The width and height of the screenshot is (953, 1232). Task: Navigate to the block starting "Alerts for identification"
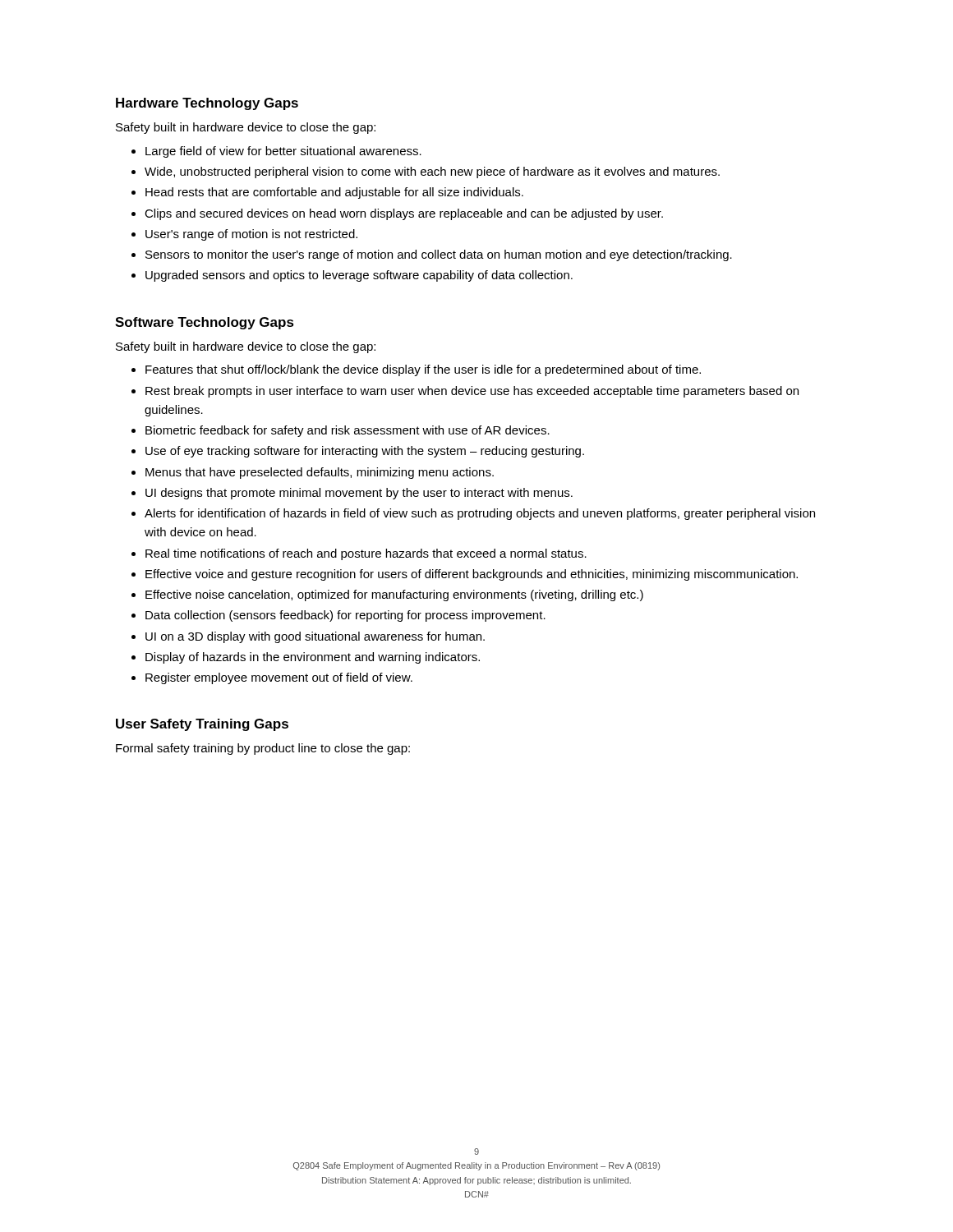pos(480,522)
